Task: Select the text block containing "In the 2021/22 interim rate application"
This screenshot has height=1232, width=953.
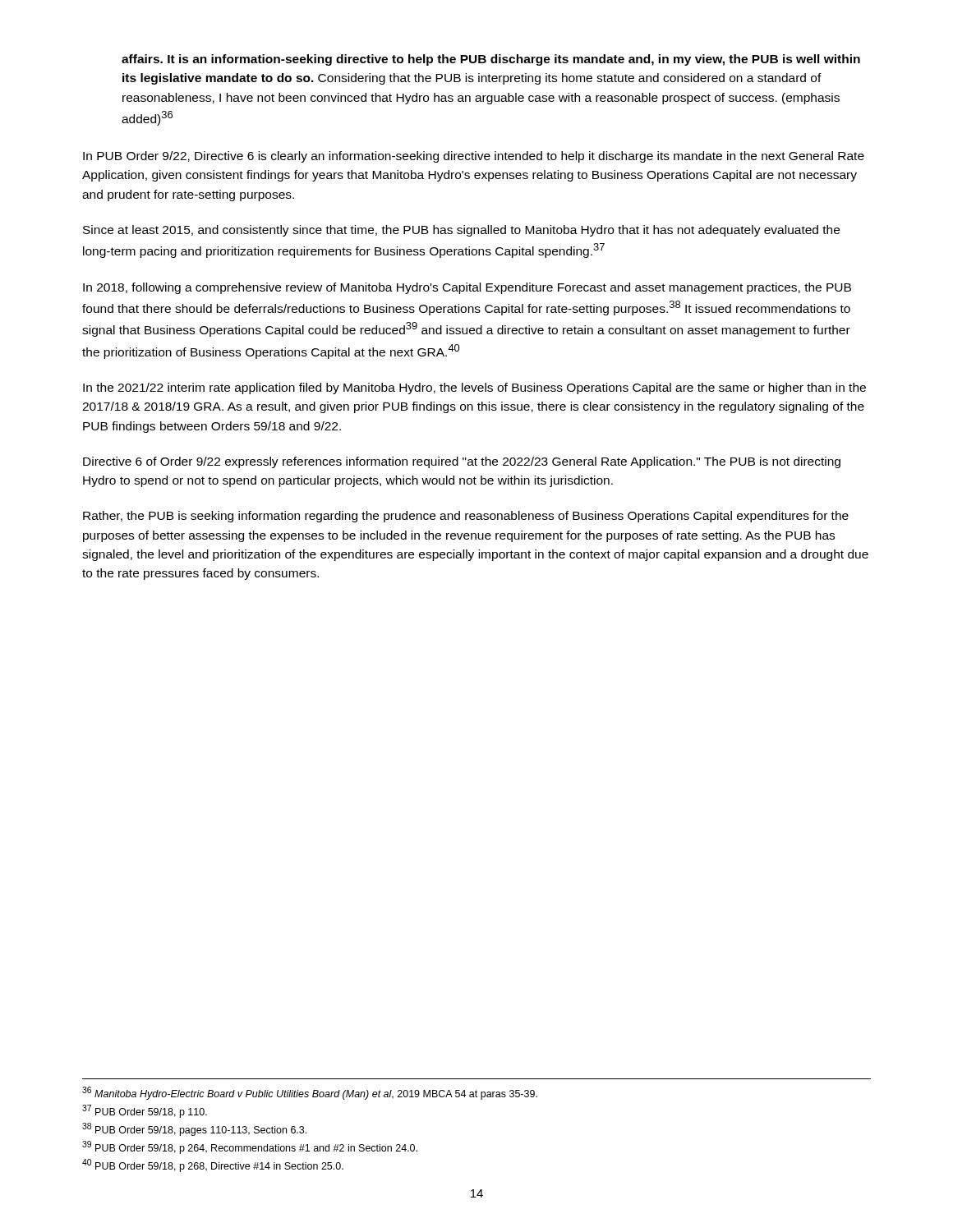Action: tap(474, 406)
